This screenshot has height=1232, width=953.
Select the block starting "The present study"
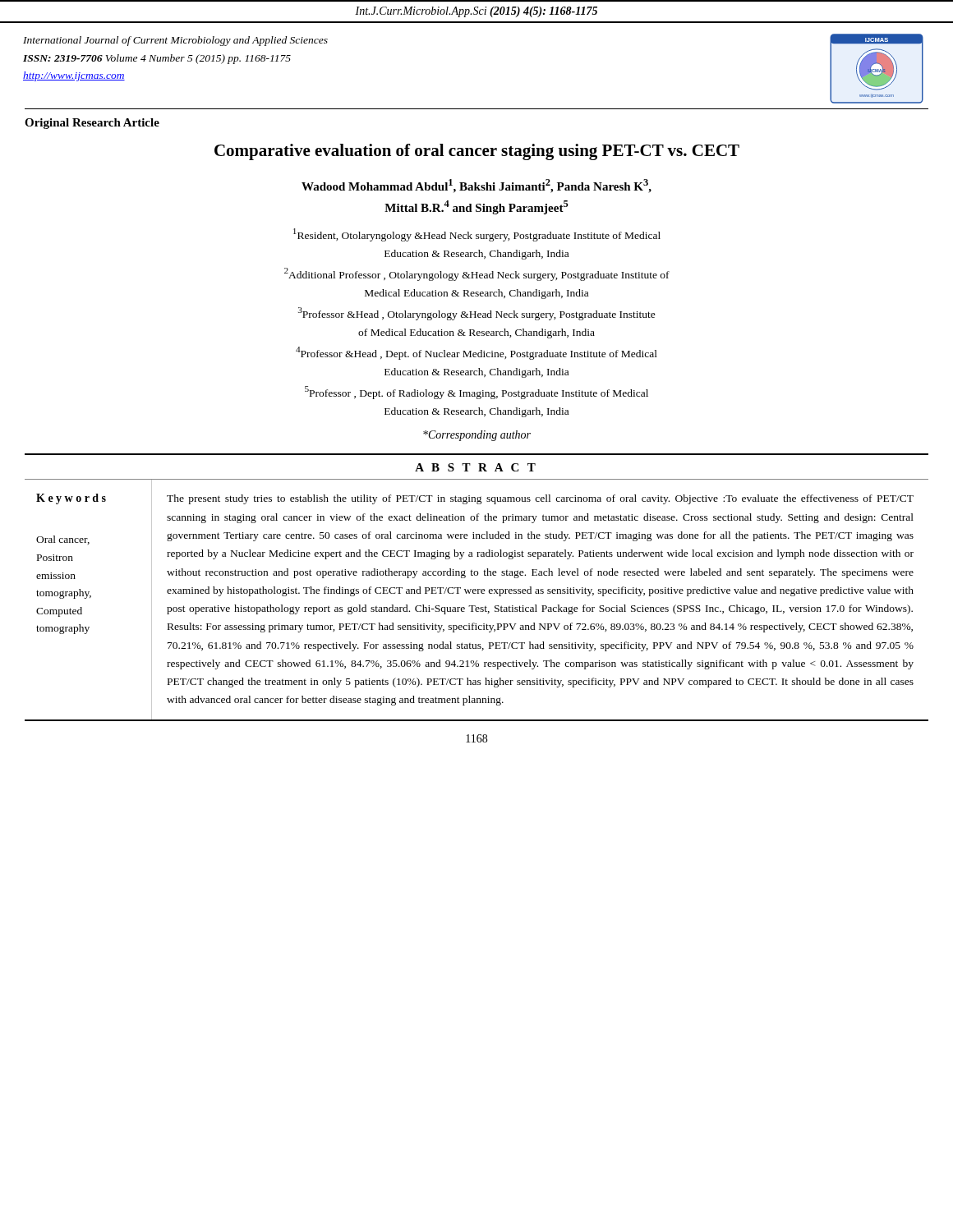click(540, 599)
